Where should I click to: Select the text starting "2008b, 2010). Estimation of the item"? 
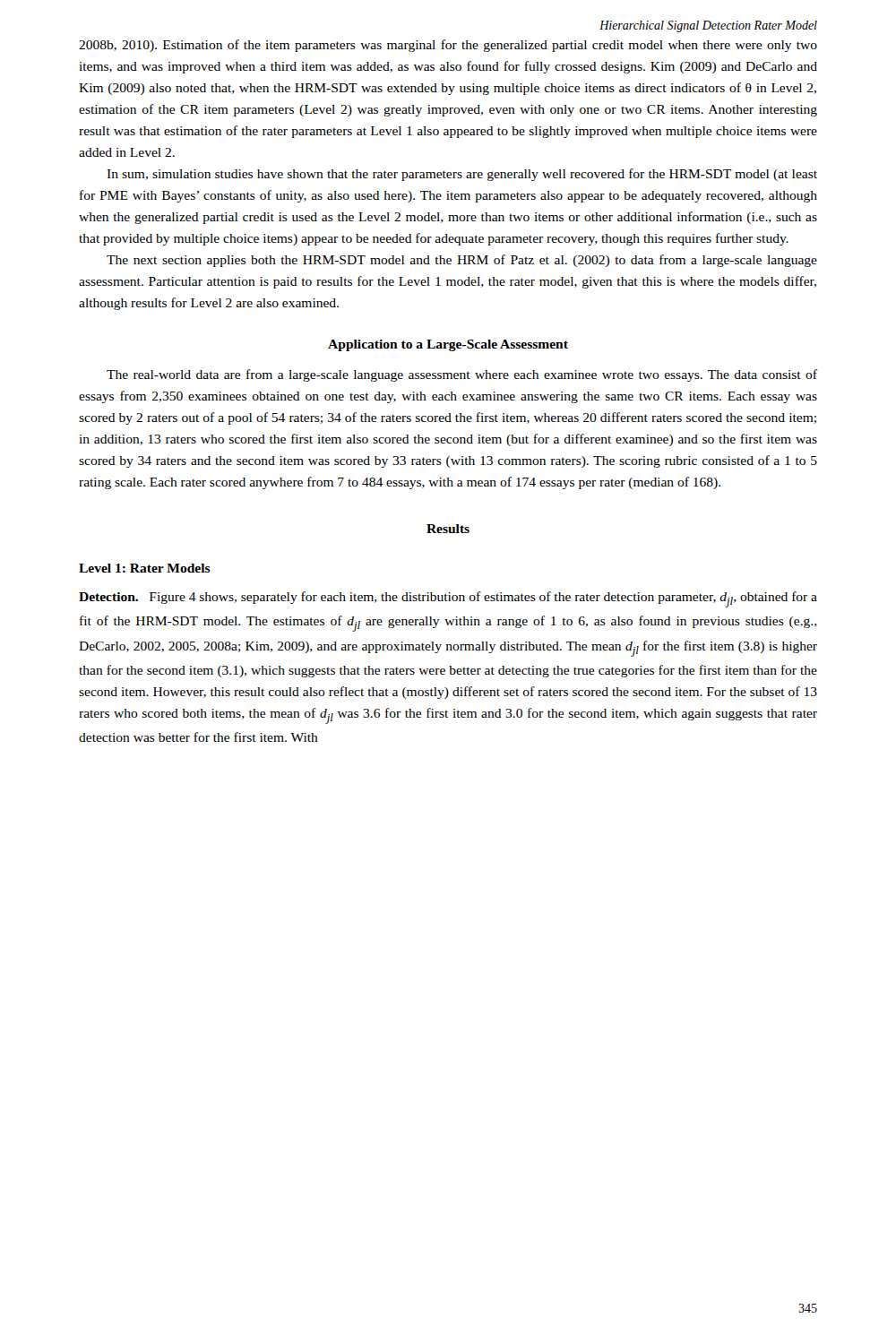click(448, 99)
